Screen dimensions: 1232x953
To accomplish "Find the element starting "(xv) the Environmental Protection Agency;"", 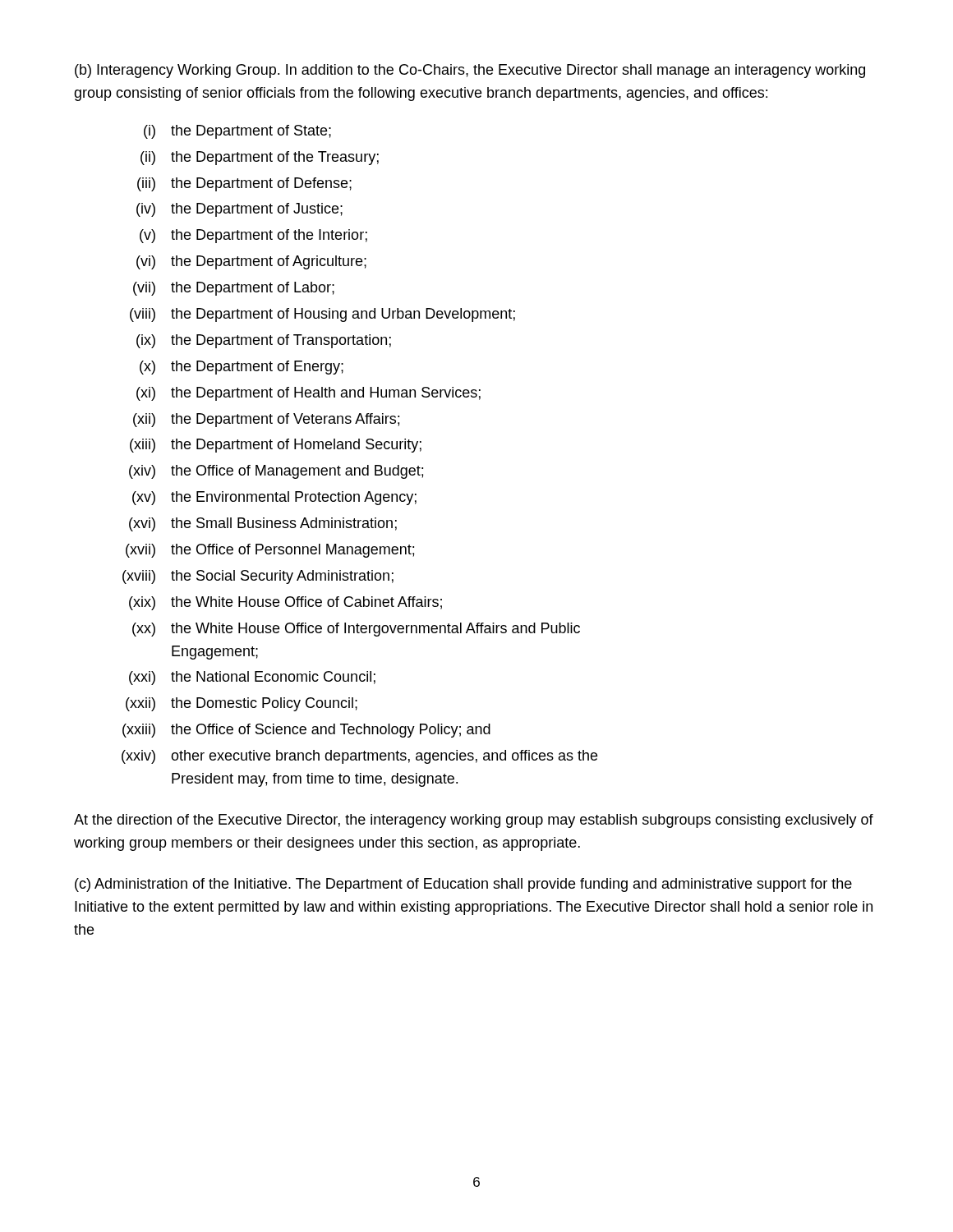I will (x=274, y=498).
